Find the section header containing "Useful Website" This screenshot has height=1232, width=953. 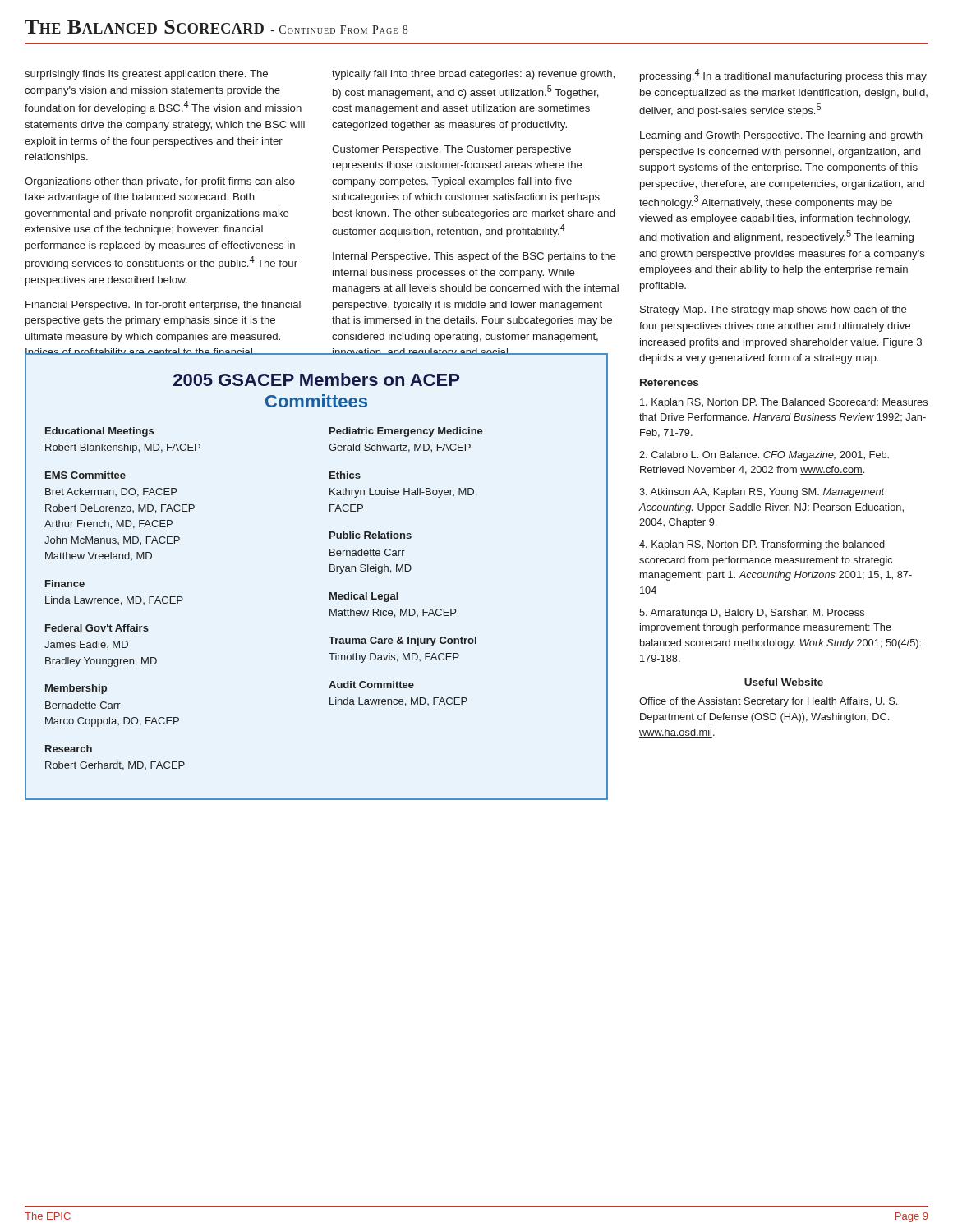(x=784, y=682)
